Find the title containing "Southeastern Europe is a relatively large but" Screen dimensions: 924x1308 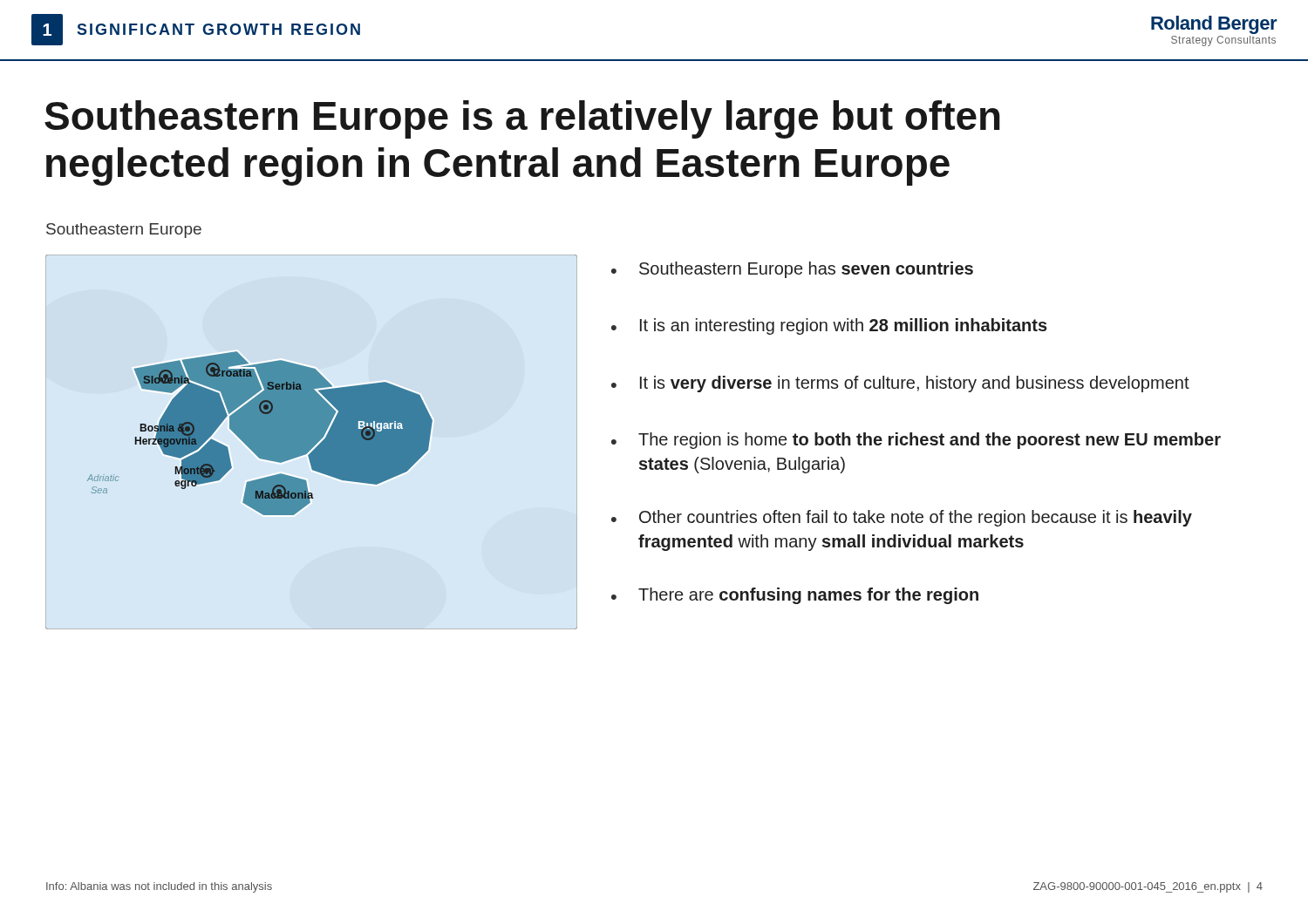point(654,136)
